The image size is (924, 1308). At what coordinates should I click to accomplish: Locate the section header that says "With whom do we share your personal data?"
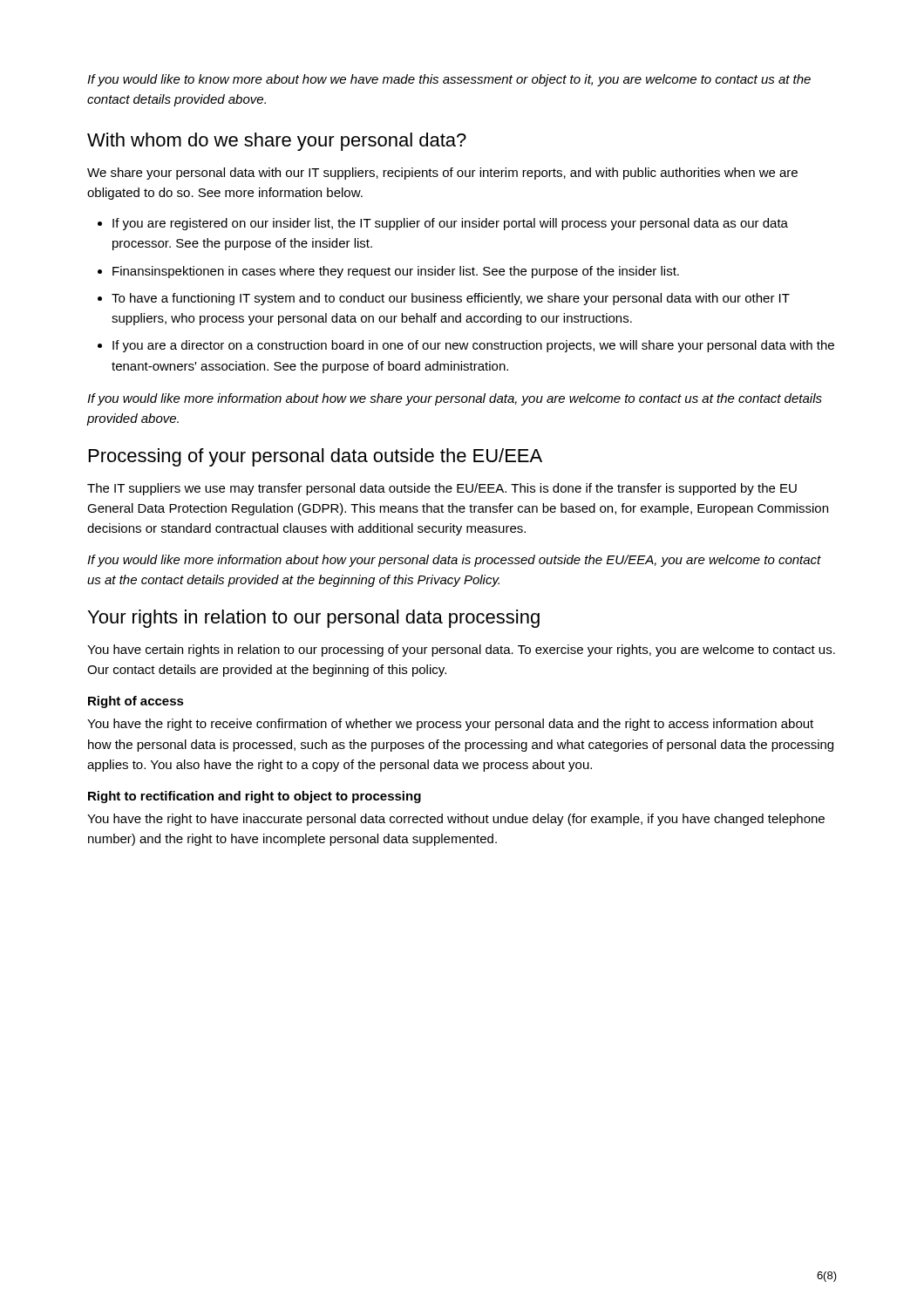[277, 140]
